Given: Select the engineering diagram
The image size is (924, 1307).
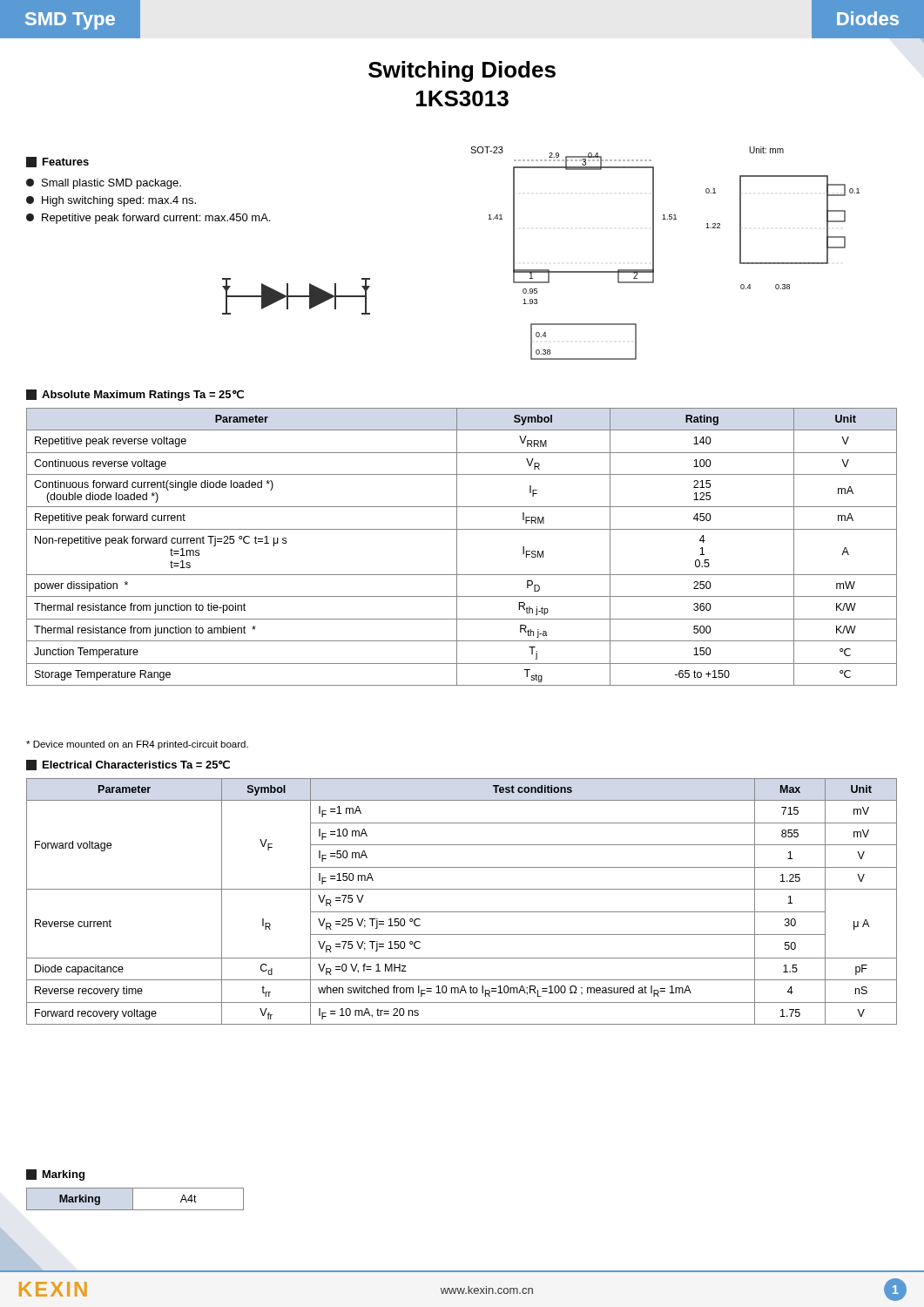Looking at the screenshot, I should (x=675, y=254).
